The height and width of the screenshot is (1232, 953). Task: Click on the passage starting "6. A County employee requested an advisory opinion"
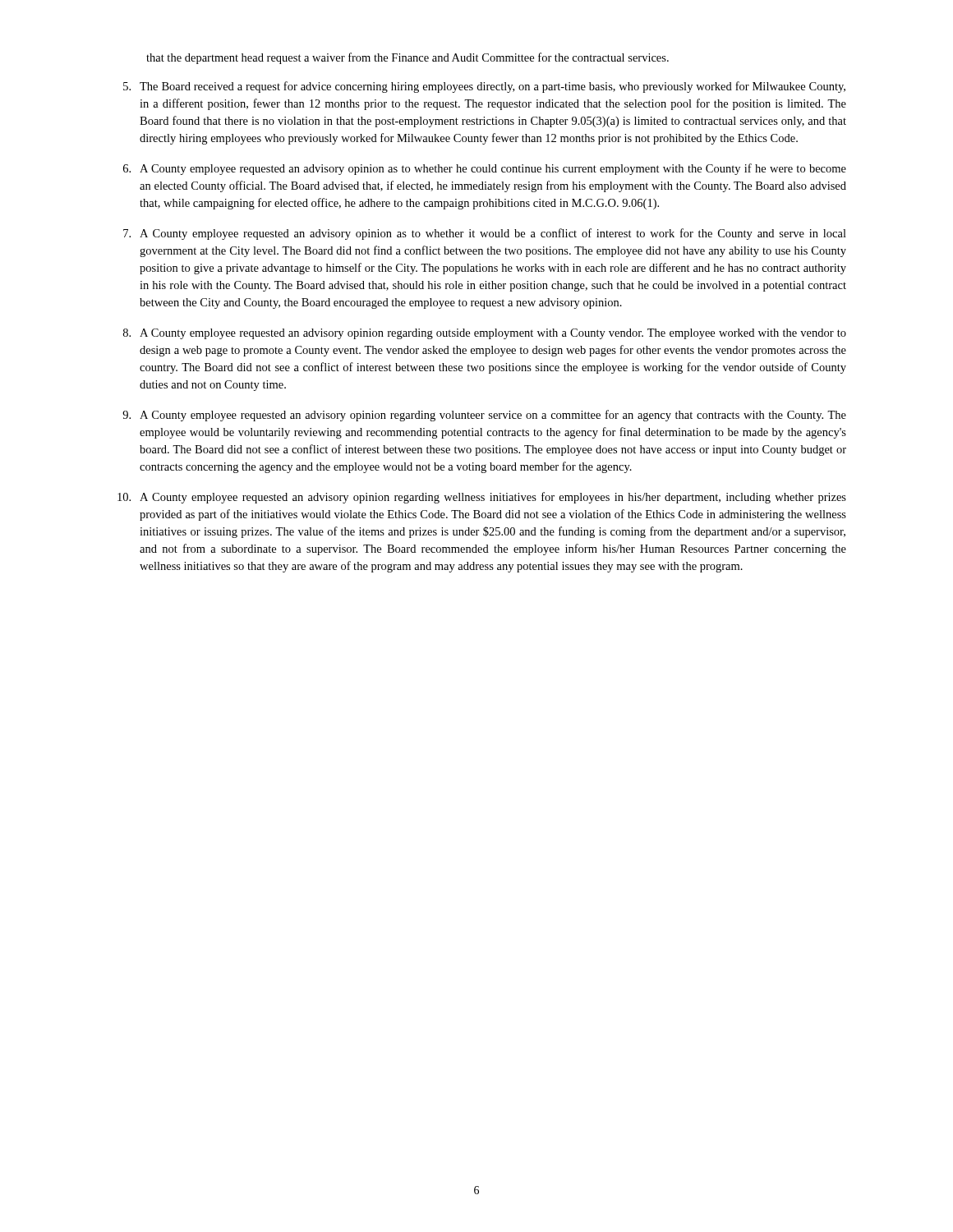[476, 186]
